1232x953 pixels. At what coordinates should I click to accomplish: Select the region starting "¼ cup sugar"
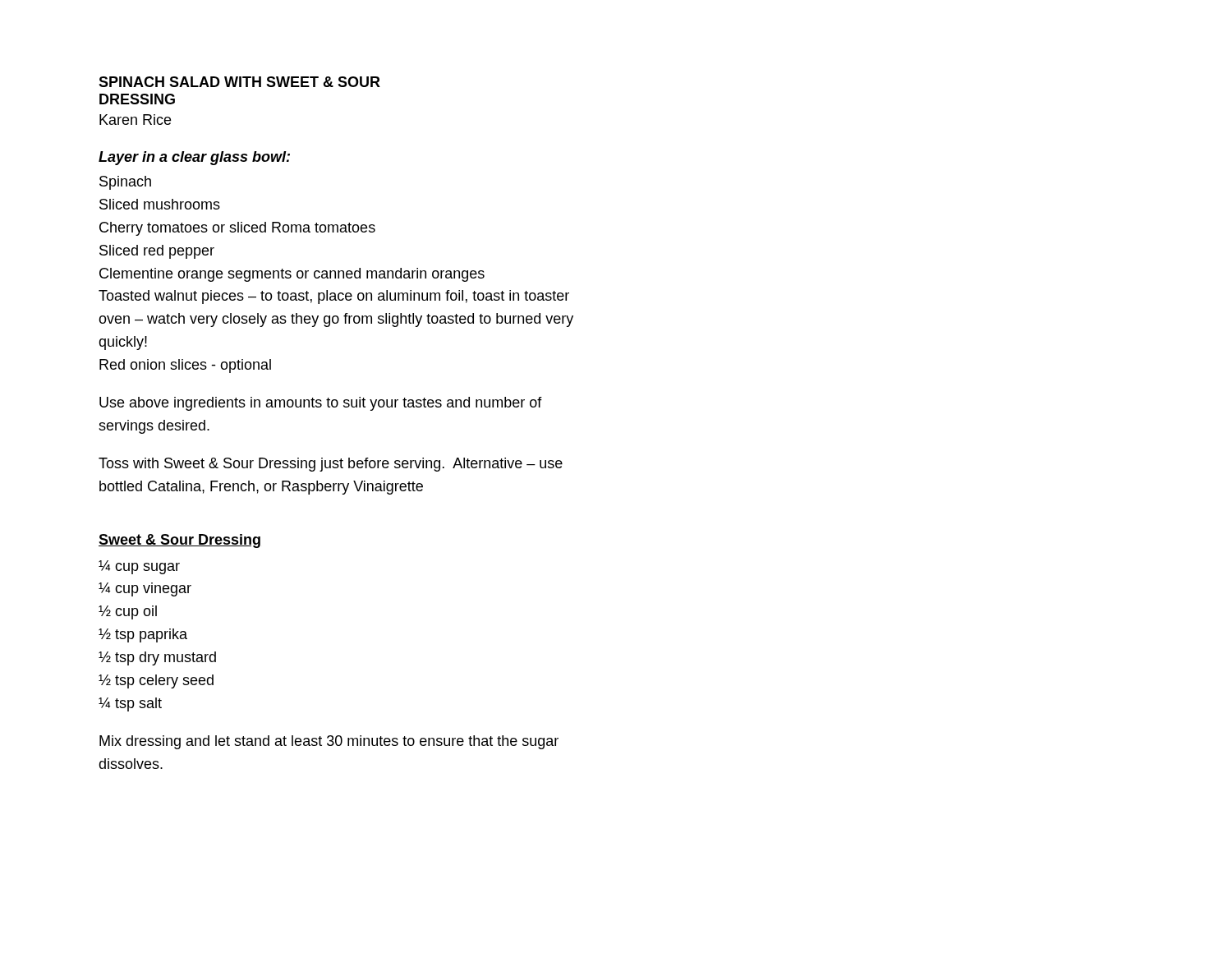(139, 566)
